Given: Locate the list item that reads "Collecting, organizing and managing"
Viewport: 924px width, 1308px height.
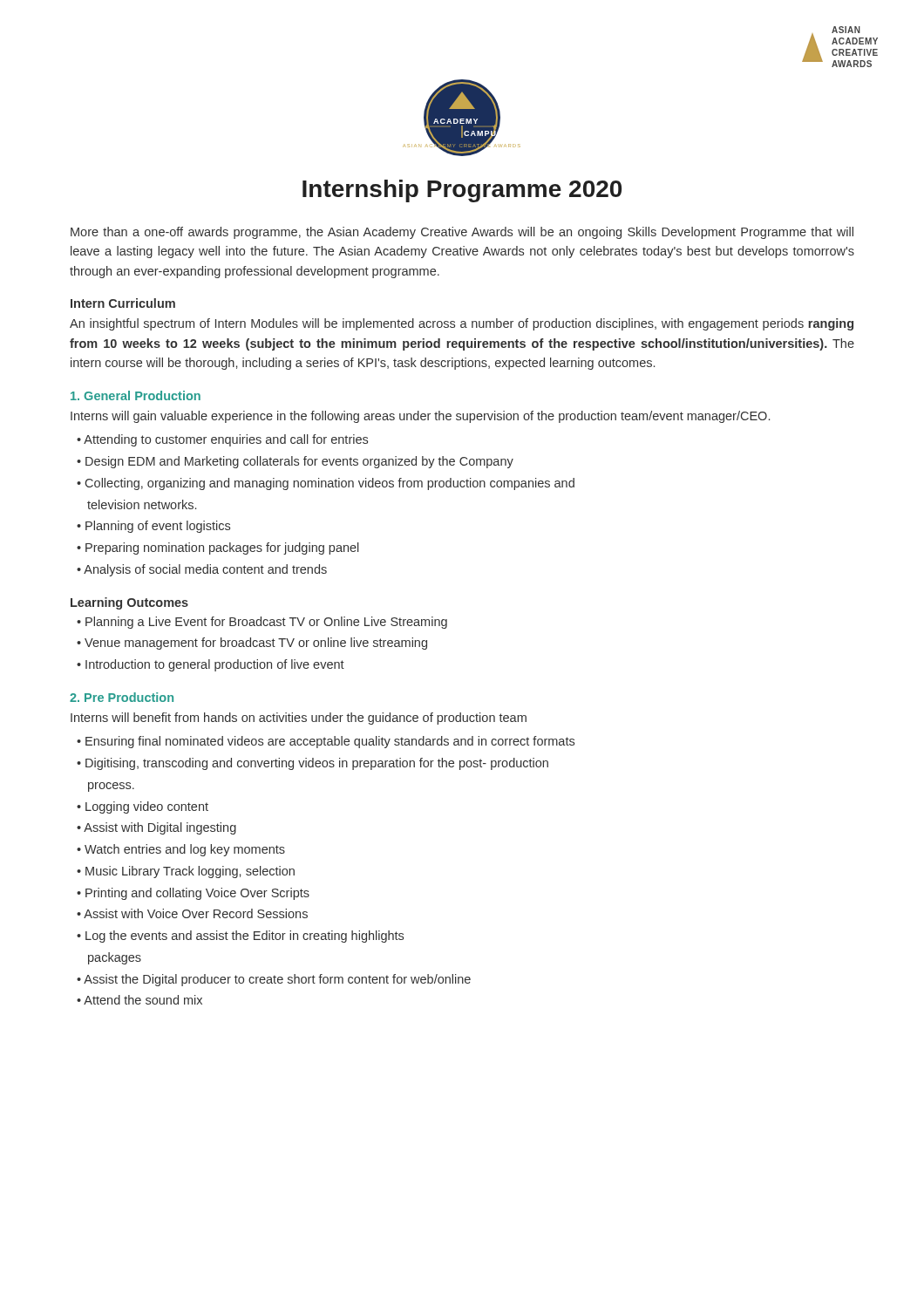Looking at the screenshot, I should pos(330,483).
